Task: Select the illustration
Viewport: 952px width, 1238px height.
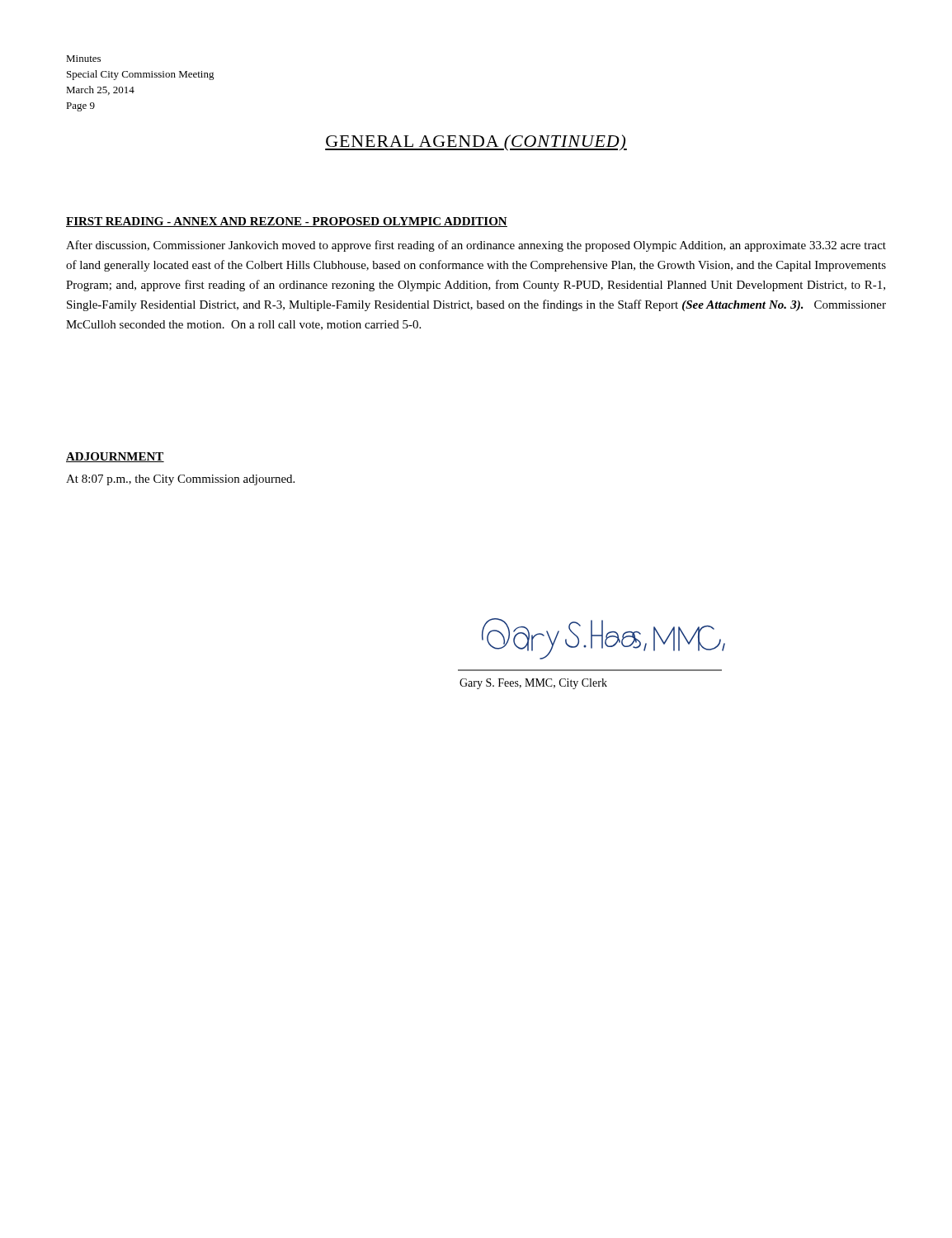Action: click(x=606, y=648)
